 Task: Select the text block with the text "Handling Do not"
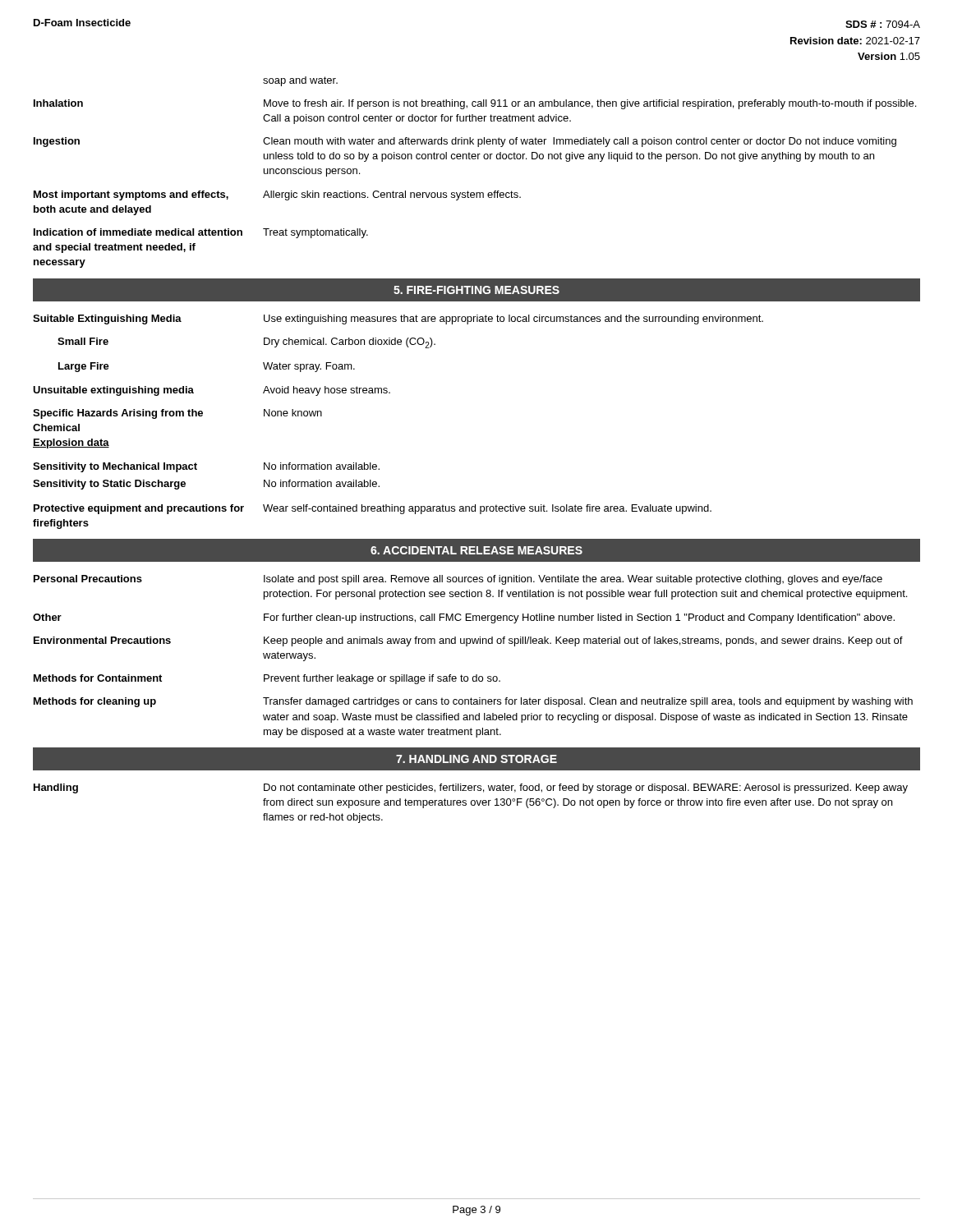pos(476,803)
